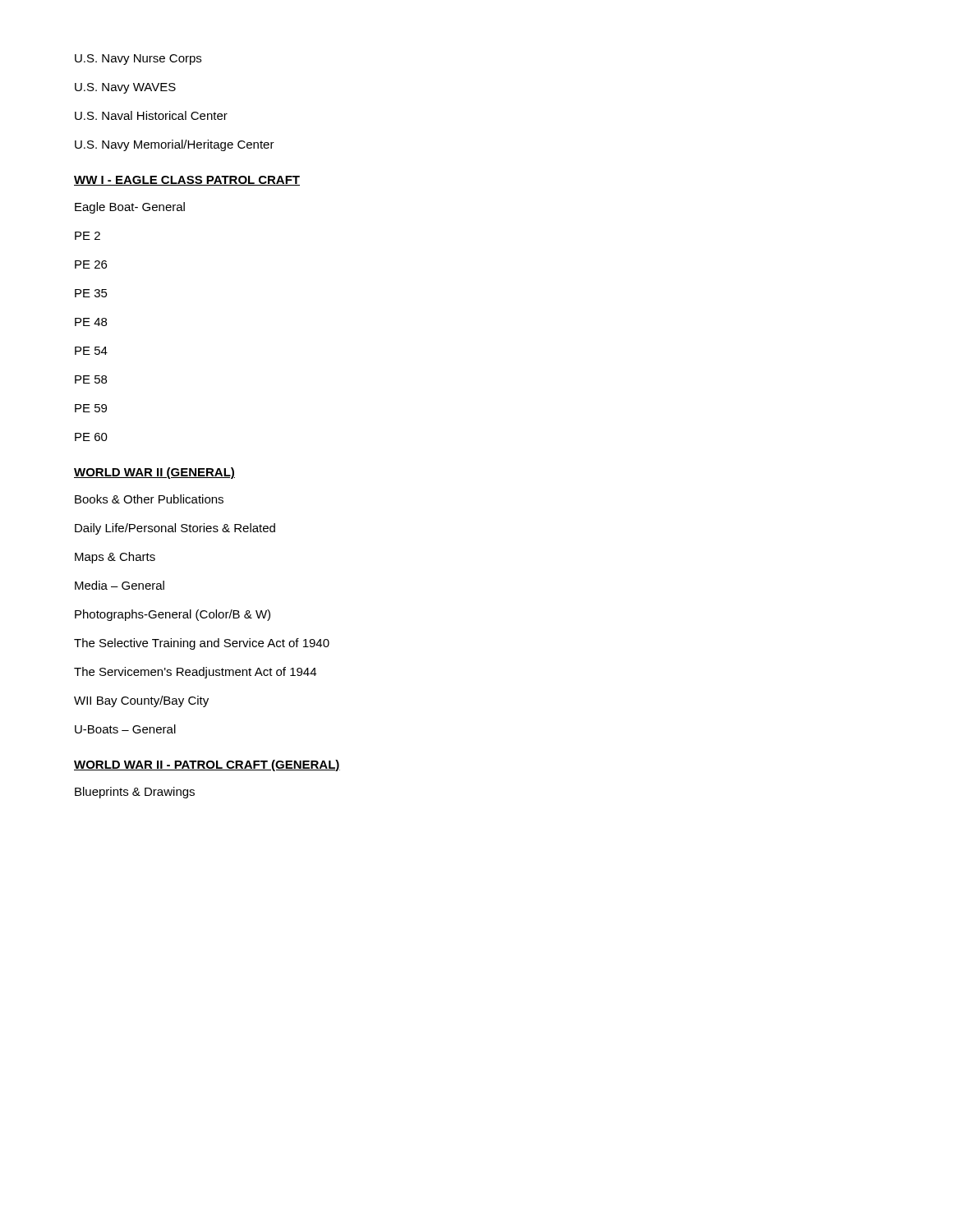The height and width of the screenshot is (1232, 953).
Task: Point to "PE 59"
Action: coord(91,408)
